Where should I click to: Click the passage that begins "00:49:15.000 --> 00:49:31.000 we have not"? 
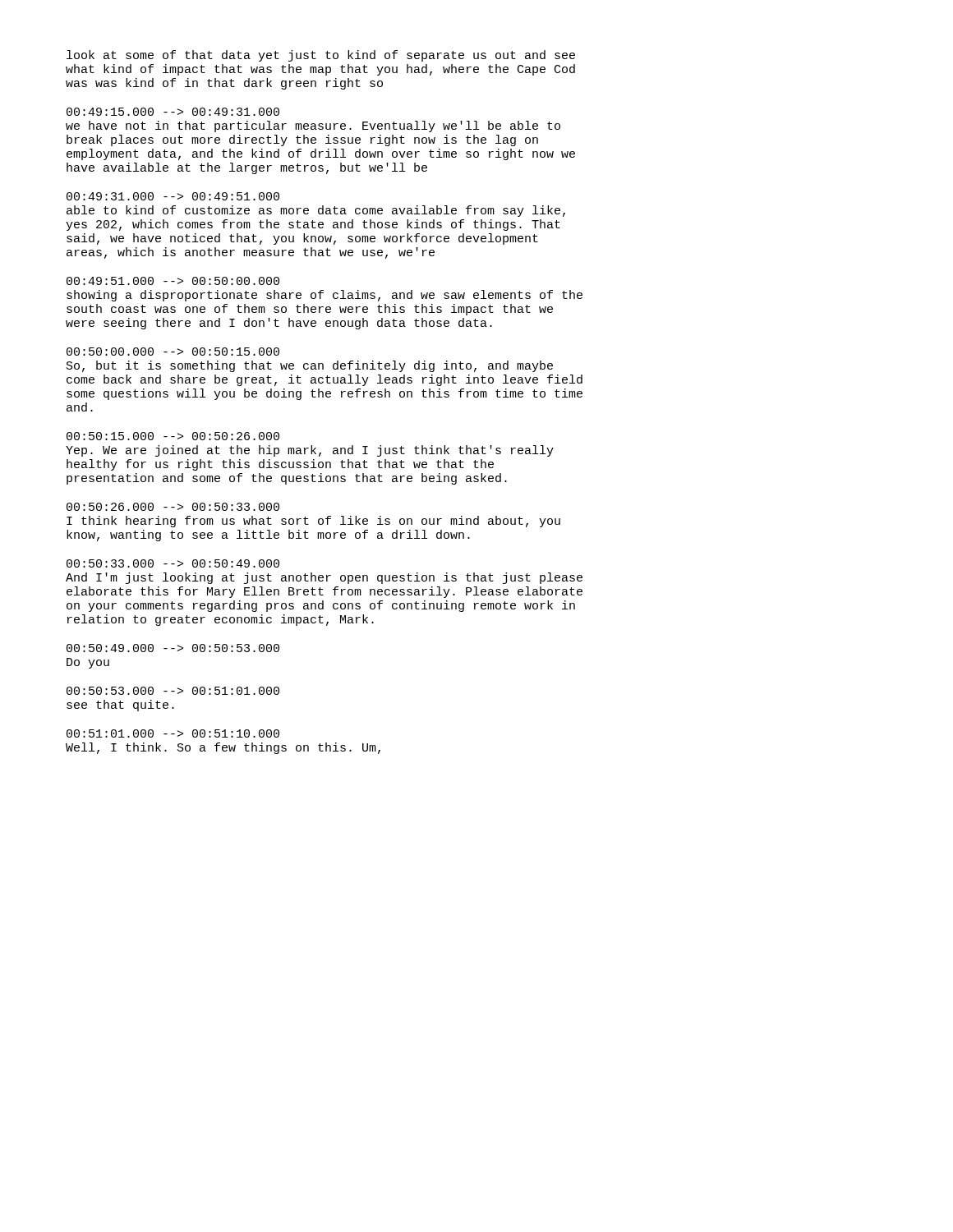pos(476,141)
